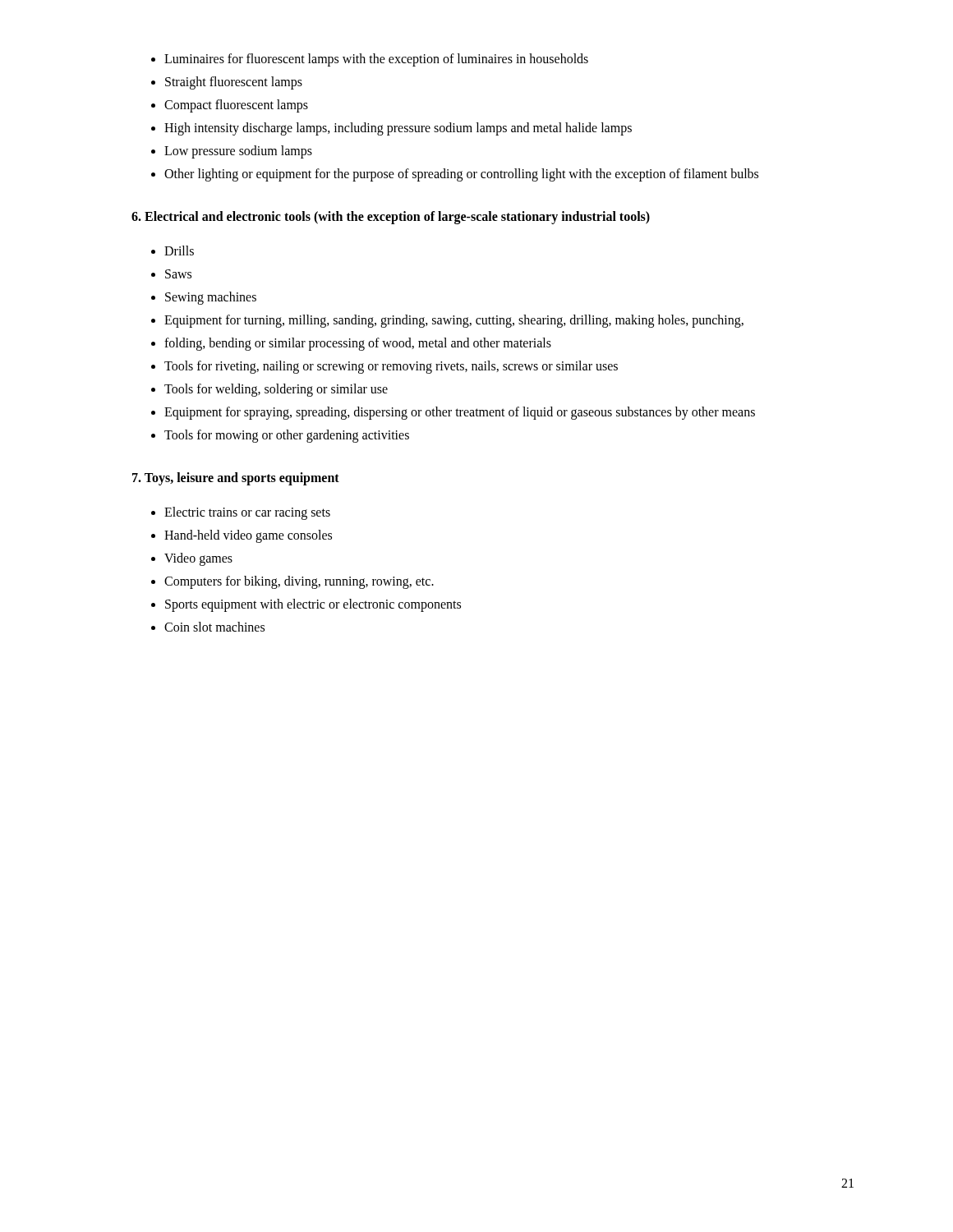Select the region starting "Video games"
The width and height of the screenshot is (953, 1232).
[198, 559]
